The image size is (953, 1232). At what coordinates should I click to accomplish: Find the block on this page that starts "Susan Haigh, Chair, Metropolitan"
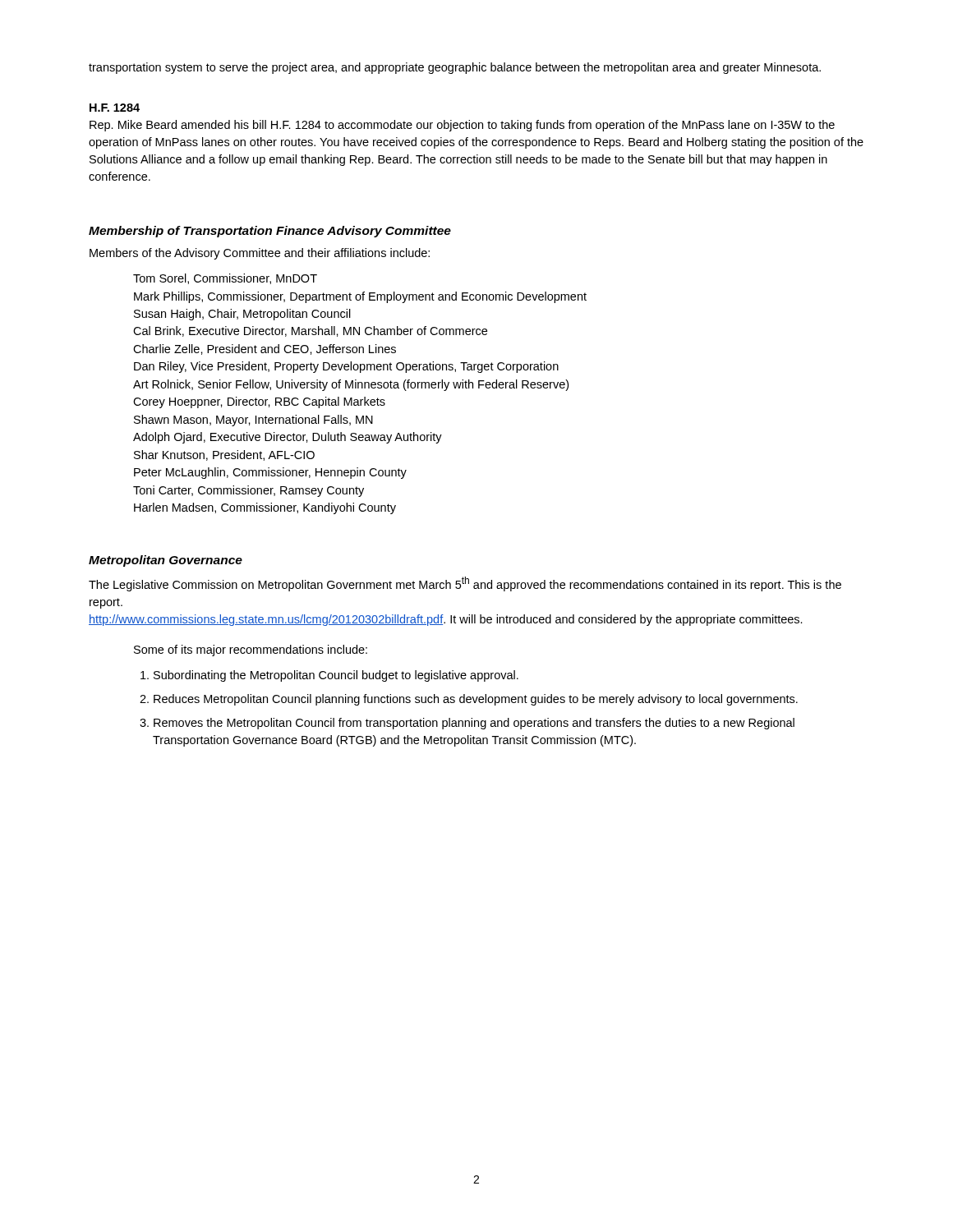[242, 314]
